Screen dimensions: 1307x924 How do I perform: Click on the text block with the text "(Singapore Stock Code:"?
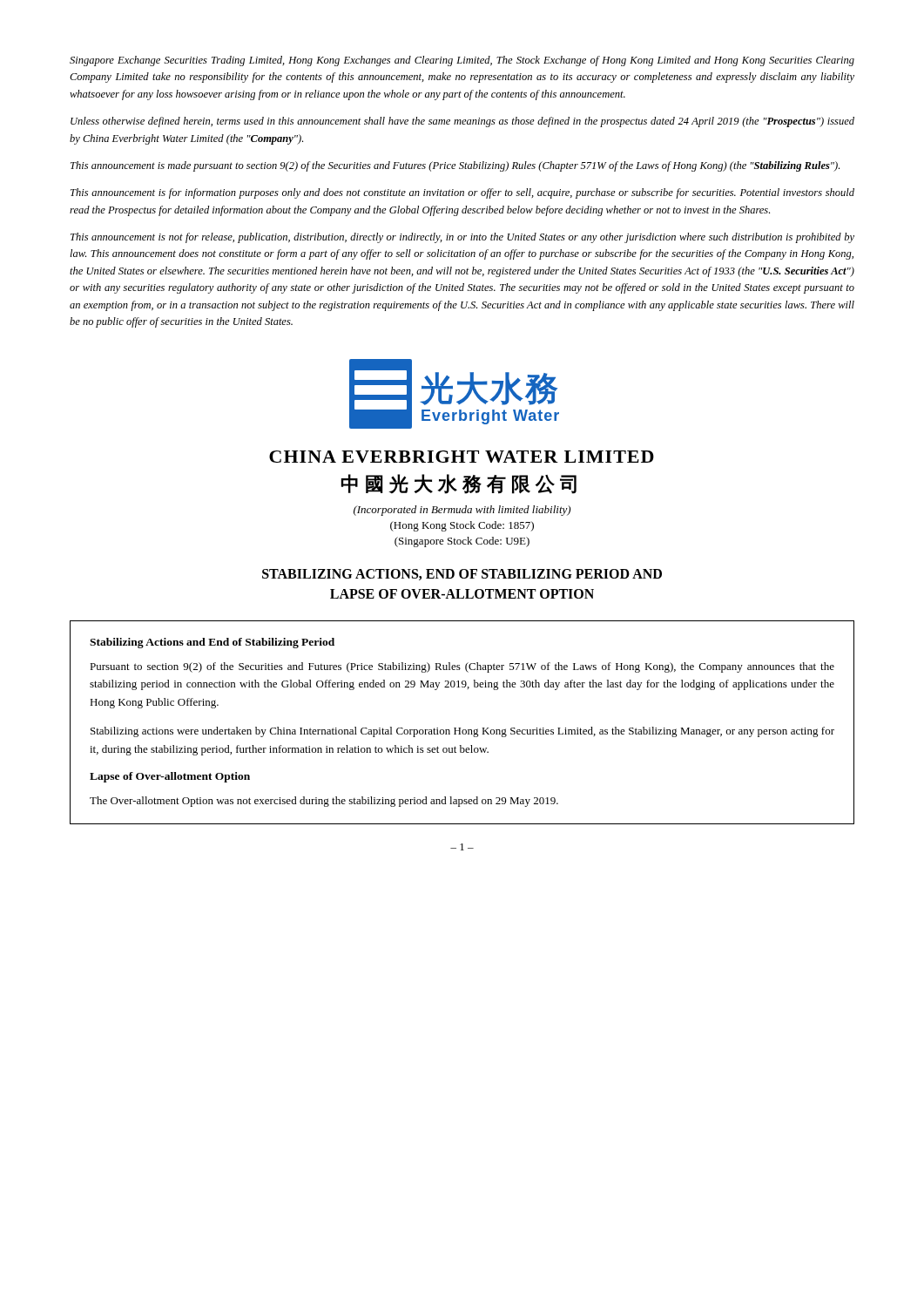(462, 541)
